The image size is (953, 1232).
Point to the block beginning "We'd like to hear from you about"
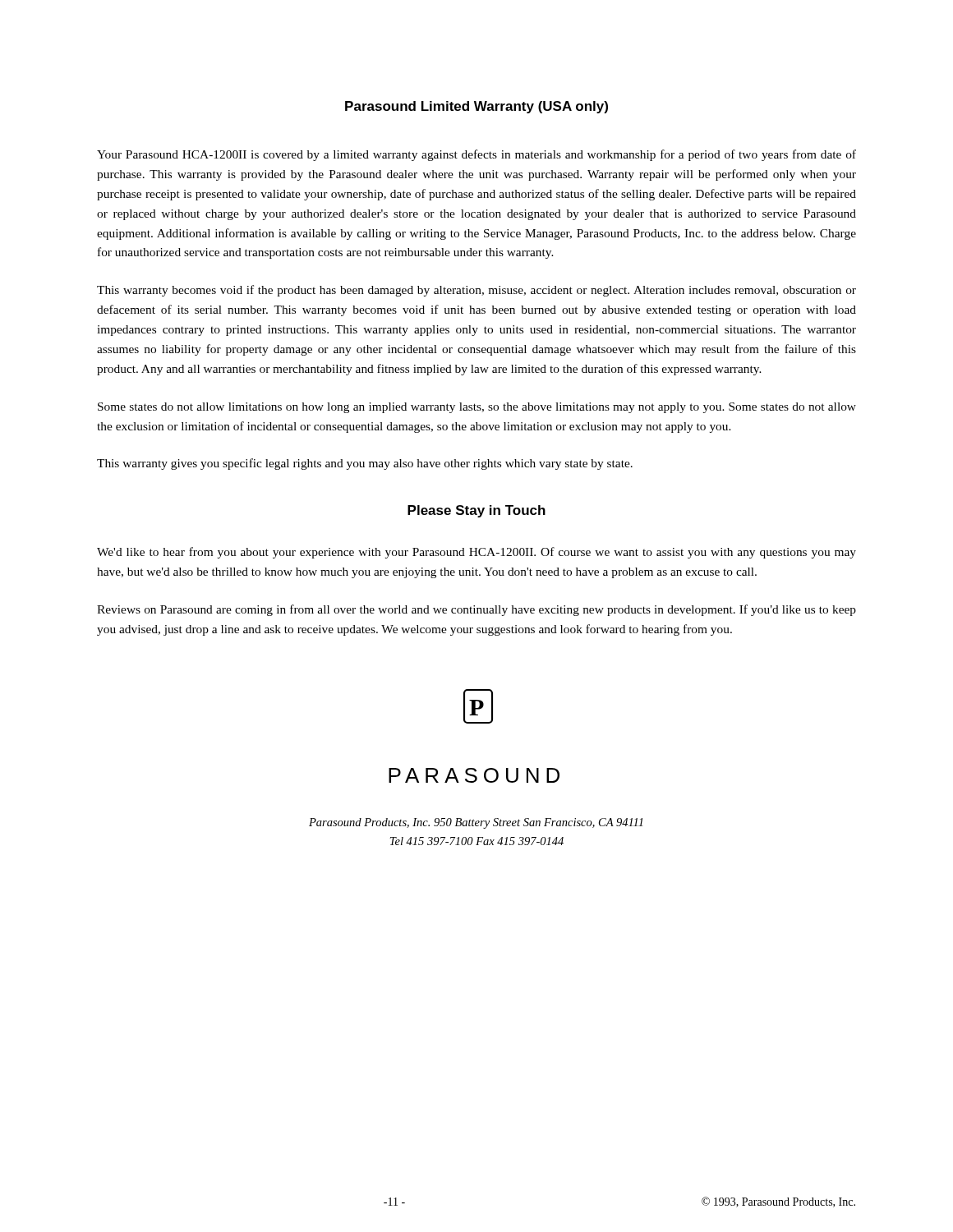coord(476,562)
